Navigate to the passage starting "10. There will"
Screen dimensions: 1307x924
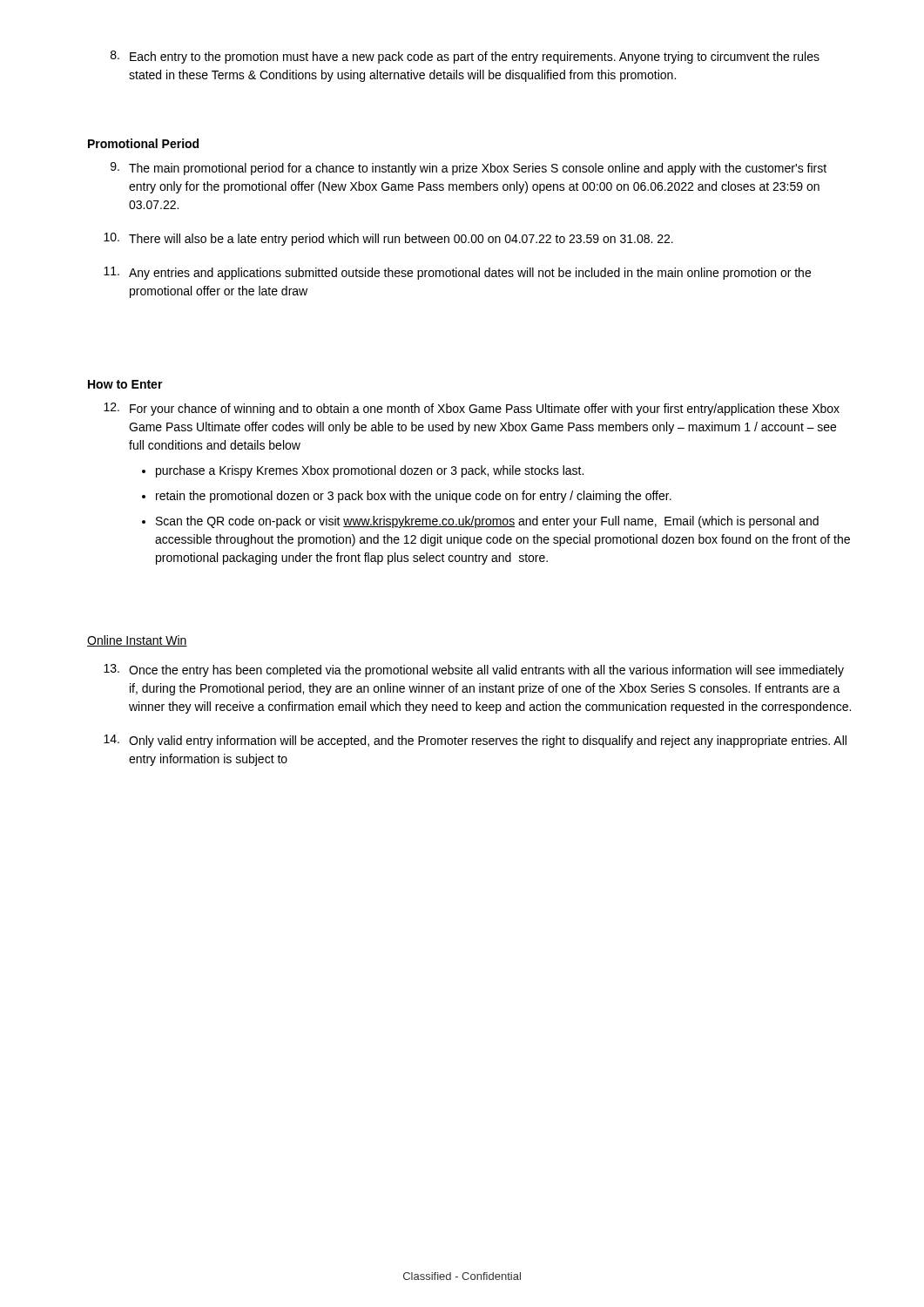coord(471,239)
